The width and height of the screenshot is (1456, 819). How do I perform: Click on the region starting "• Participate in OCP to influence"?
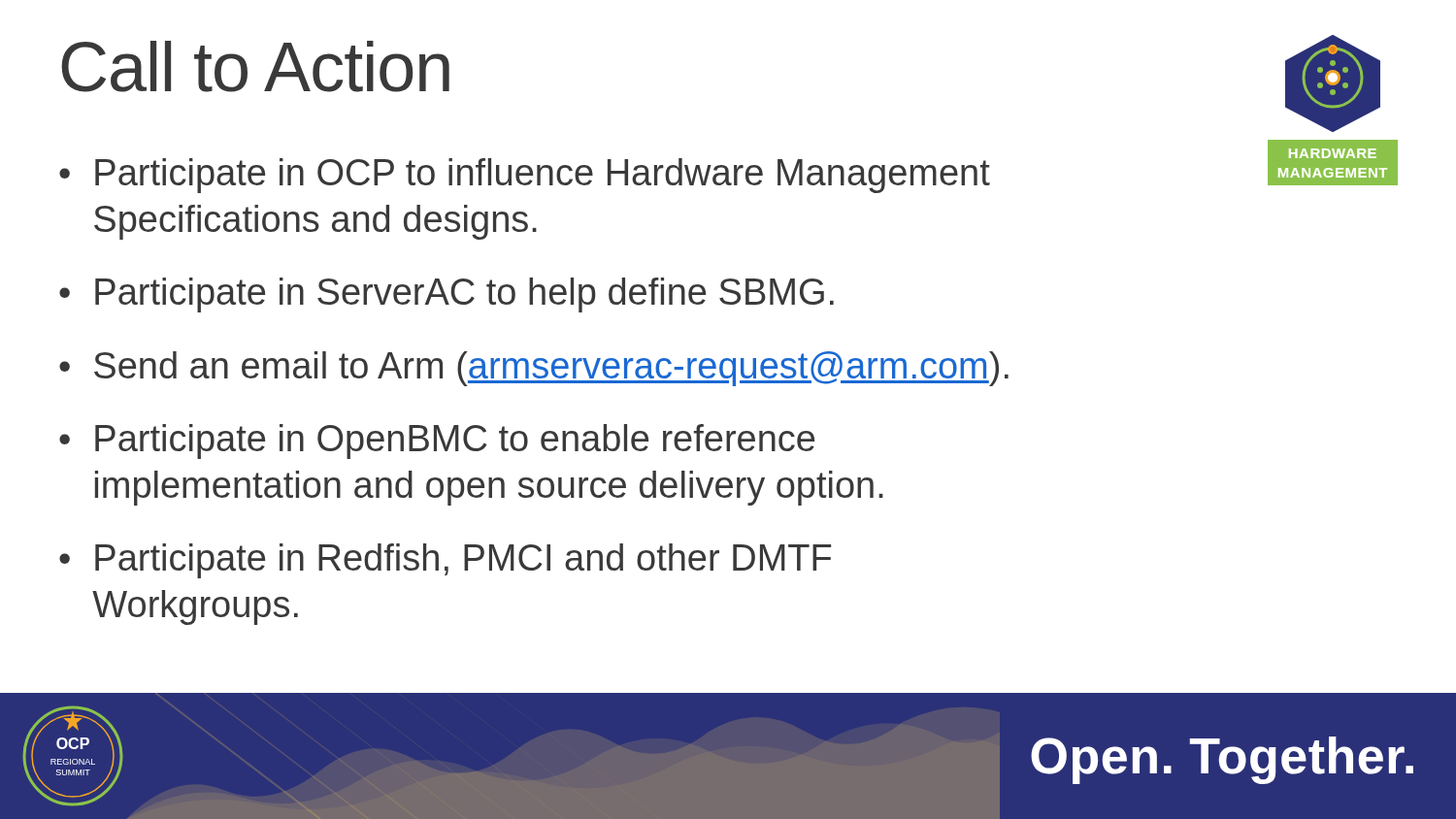click(x=524, y=196)
